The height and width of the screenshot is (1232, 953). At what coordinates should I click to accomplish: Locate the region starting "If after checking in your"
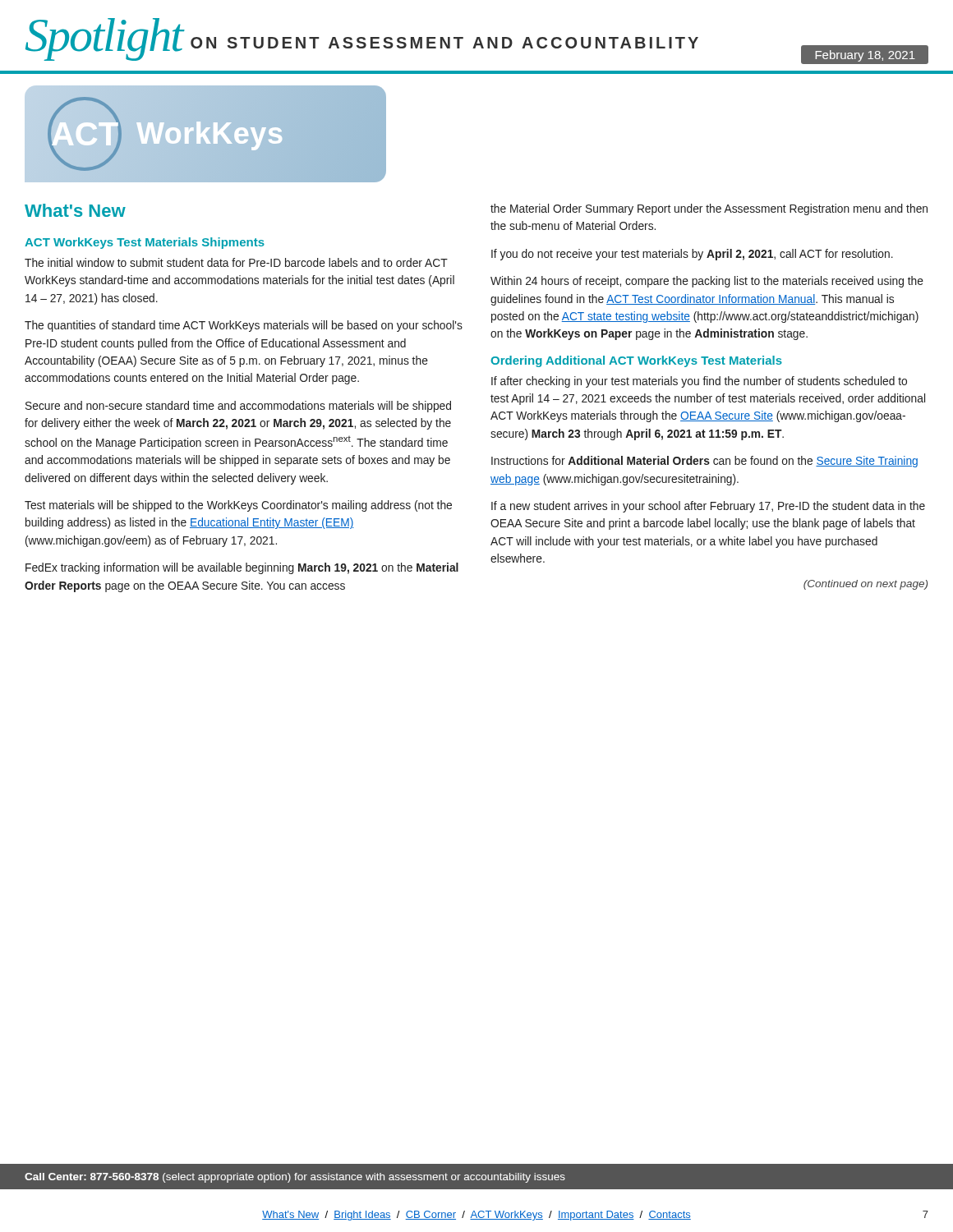click(708, 408)
